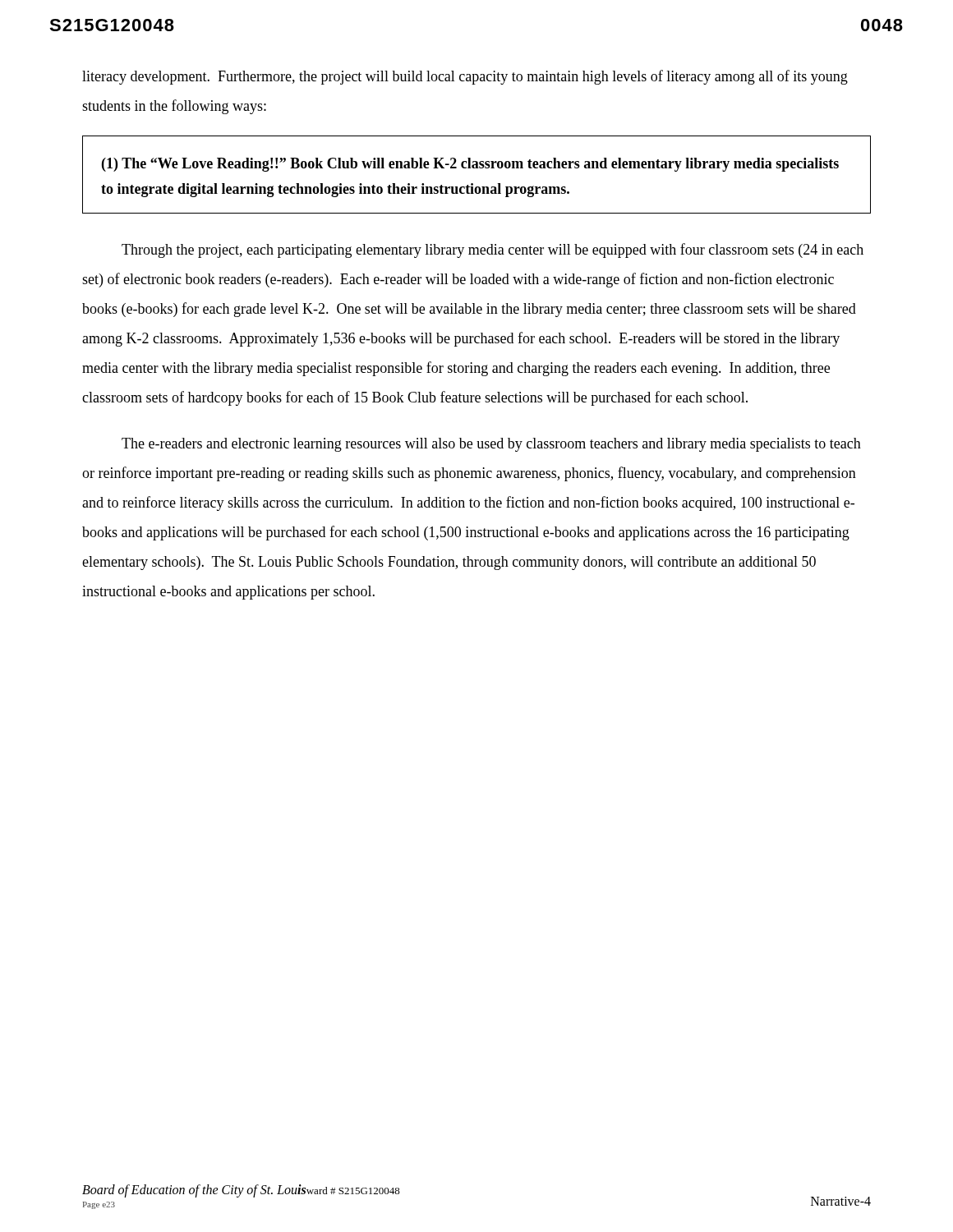Where is the passage that starts "The e-readers and electronic learning resources will also"?
The height and width of the screenshot is (1232, 953).
pos(471,518)
